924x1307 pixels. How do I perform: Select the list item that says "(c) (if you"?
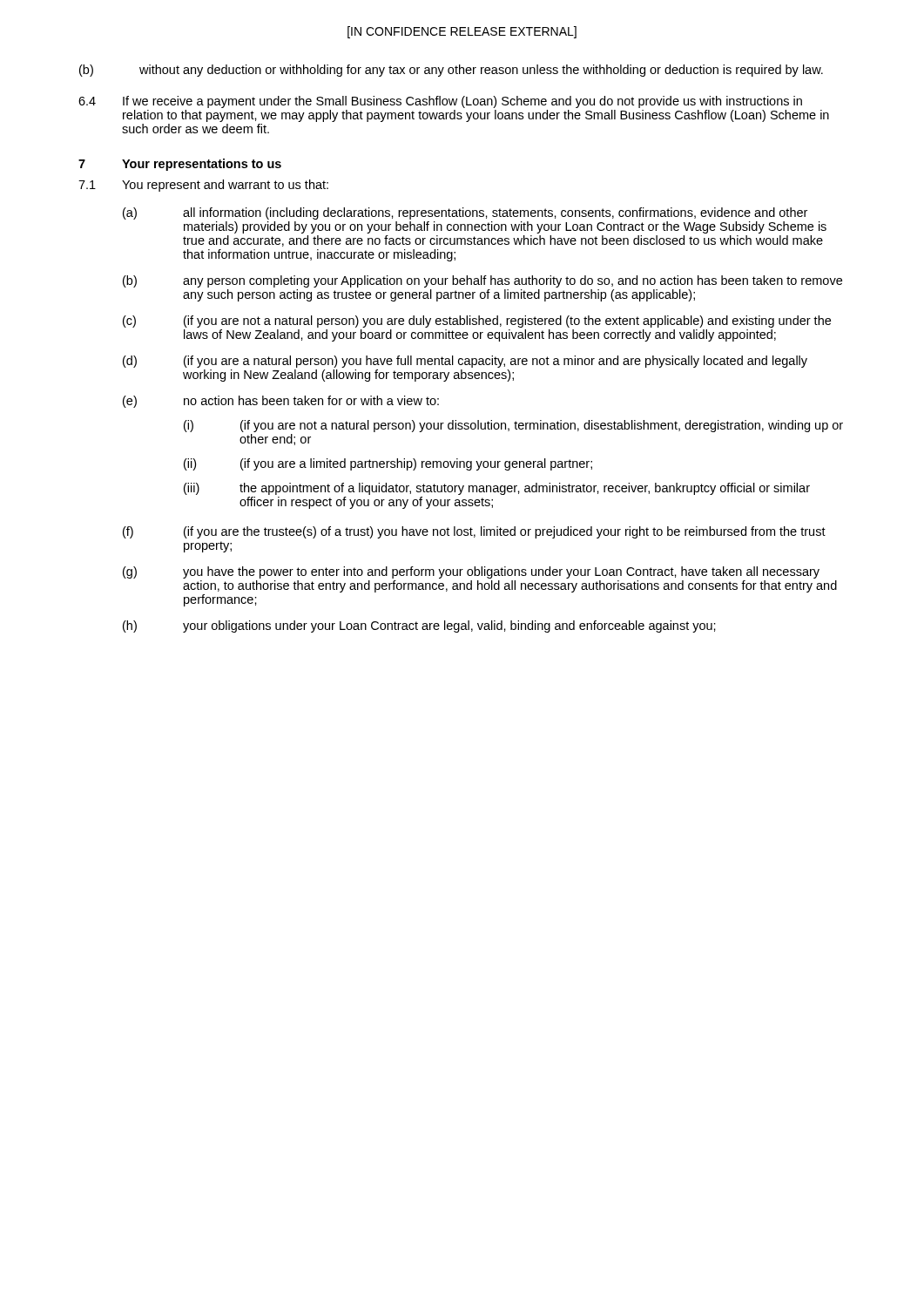[x=484, y=328]
